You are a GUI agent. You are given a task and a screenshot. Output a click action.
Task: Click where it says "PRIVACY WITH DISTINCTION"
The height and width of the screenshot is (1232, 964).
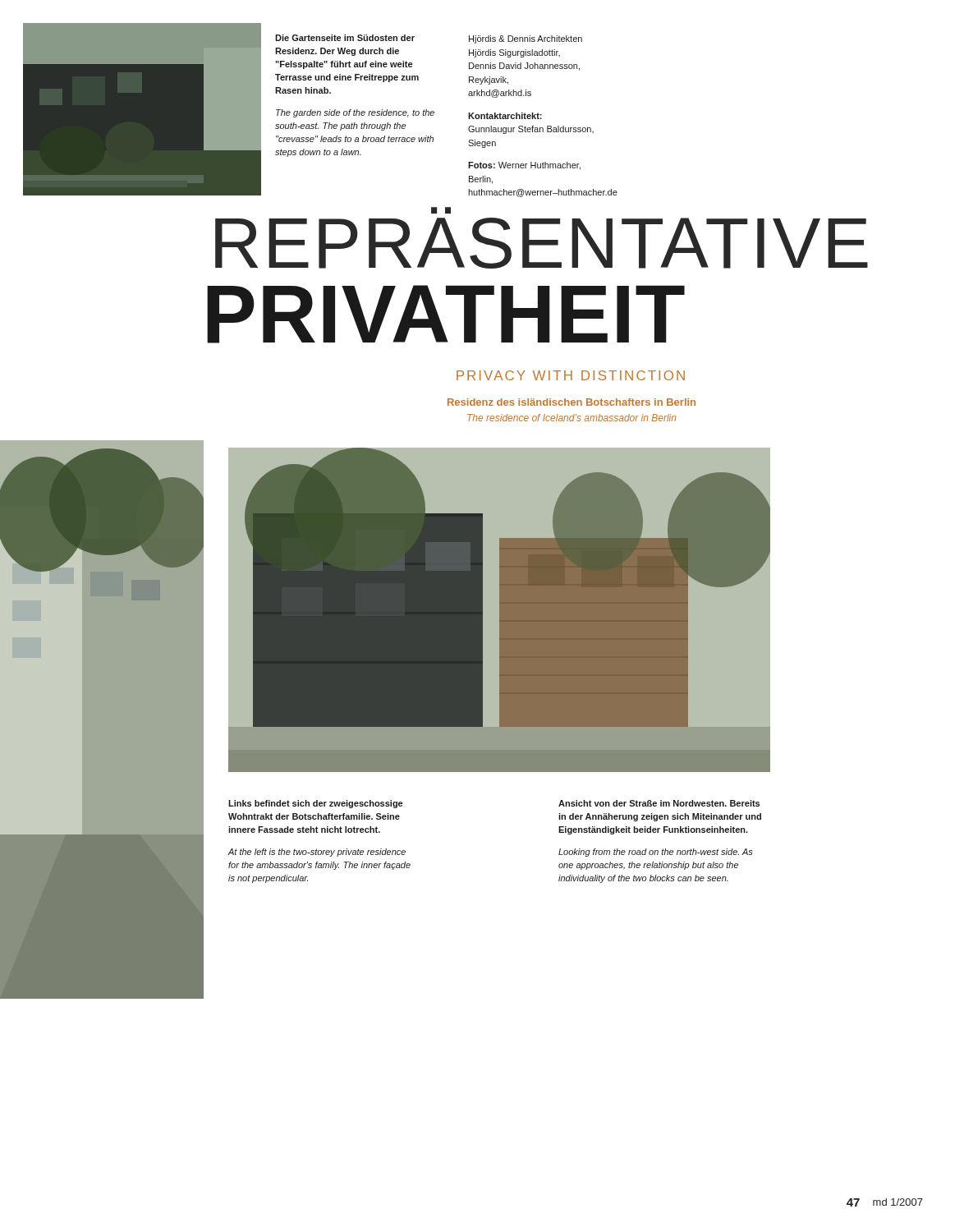click(572, 376)
